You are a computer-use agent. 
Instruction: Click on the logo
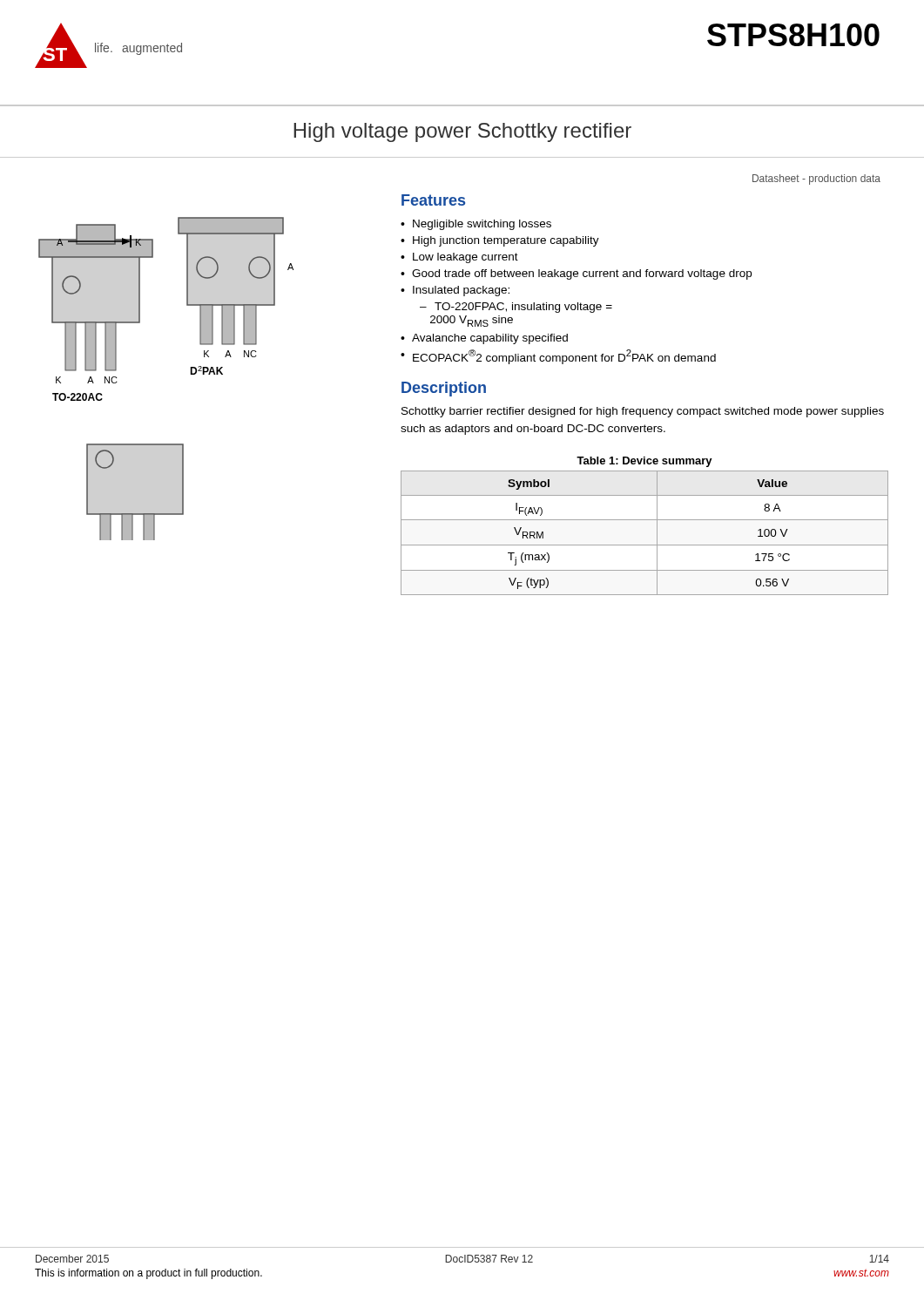[113, 52]
